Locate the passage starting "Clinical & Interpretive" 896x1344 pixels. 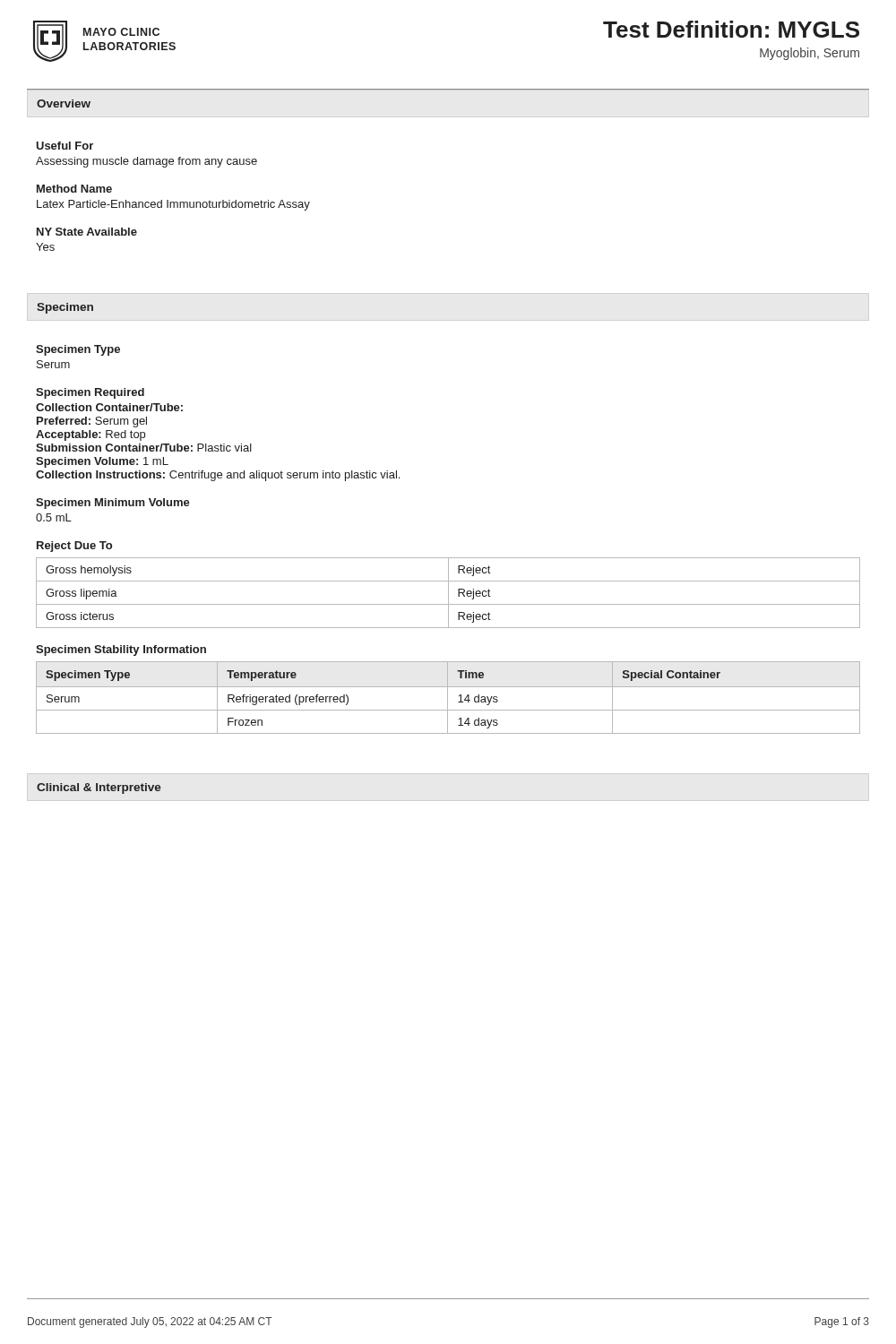(99, 787)
